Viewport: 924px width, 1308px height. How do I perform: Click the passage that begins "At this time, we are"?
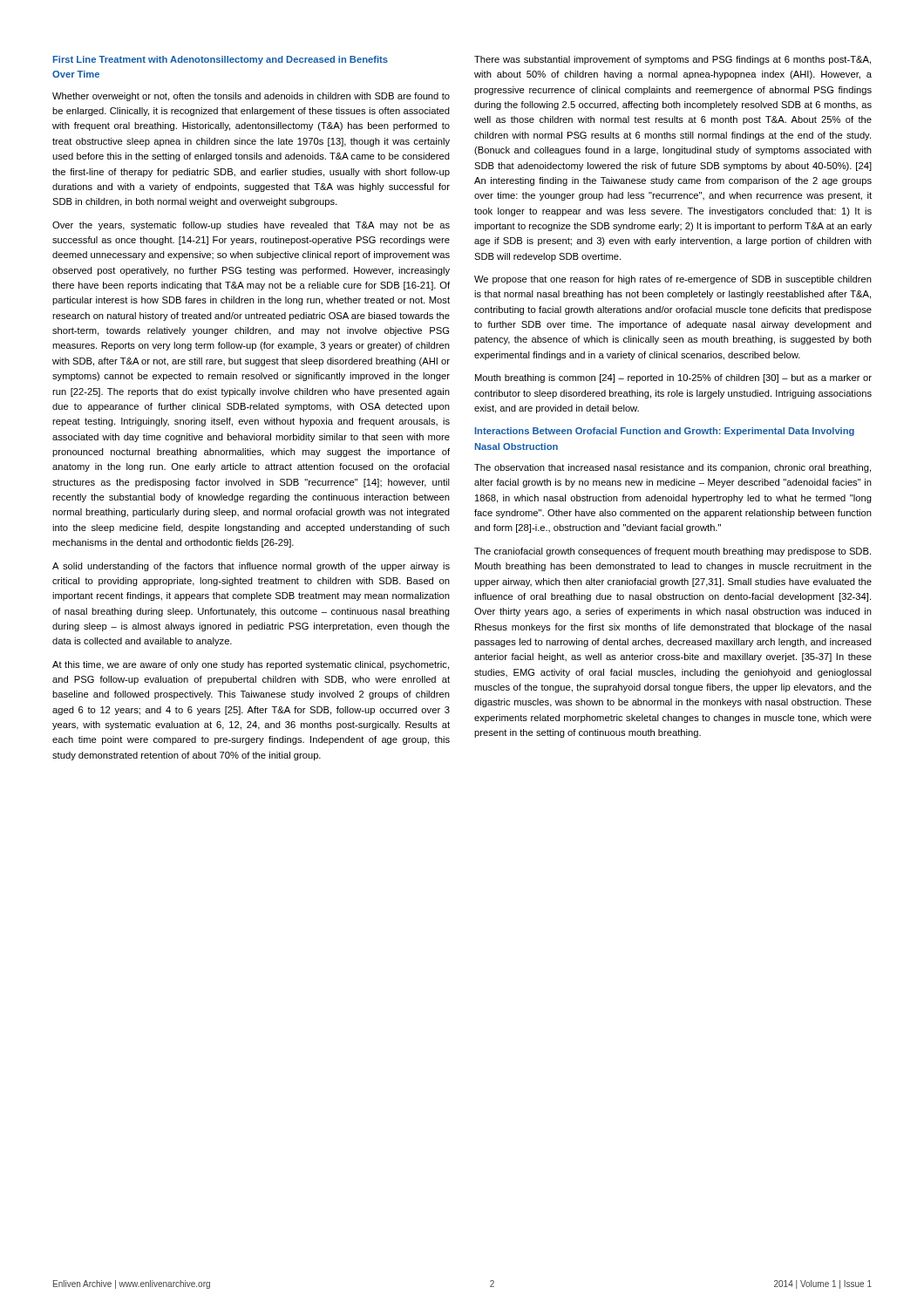(x=251, y=710)
